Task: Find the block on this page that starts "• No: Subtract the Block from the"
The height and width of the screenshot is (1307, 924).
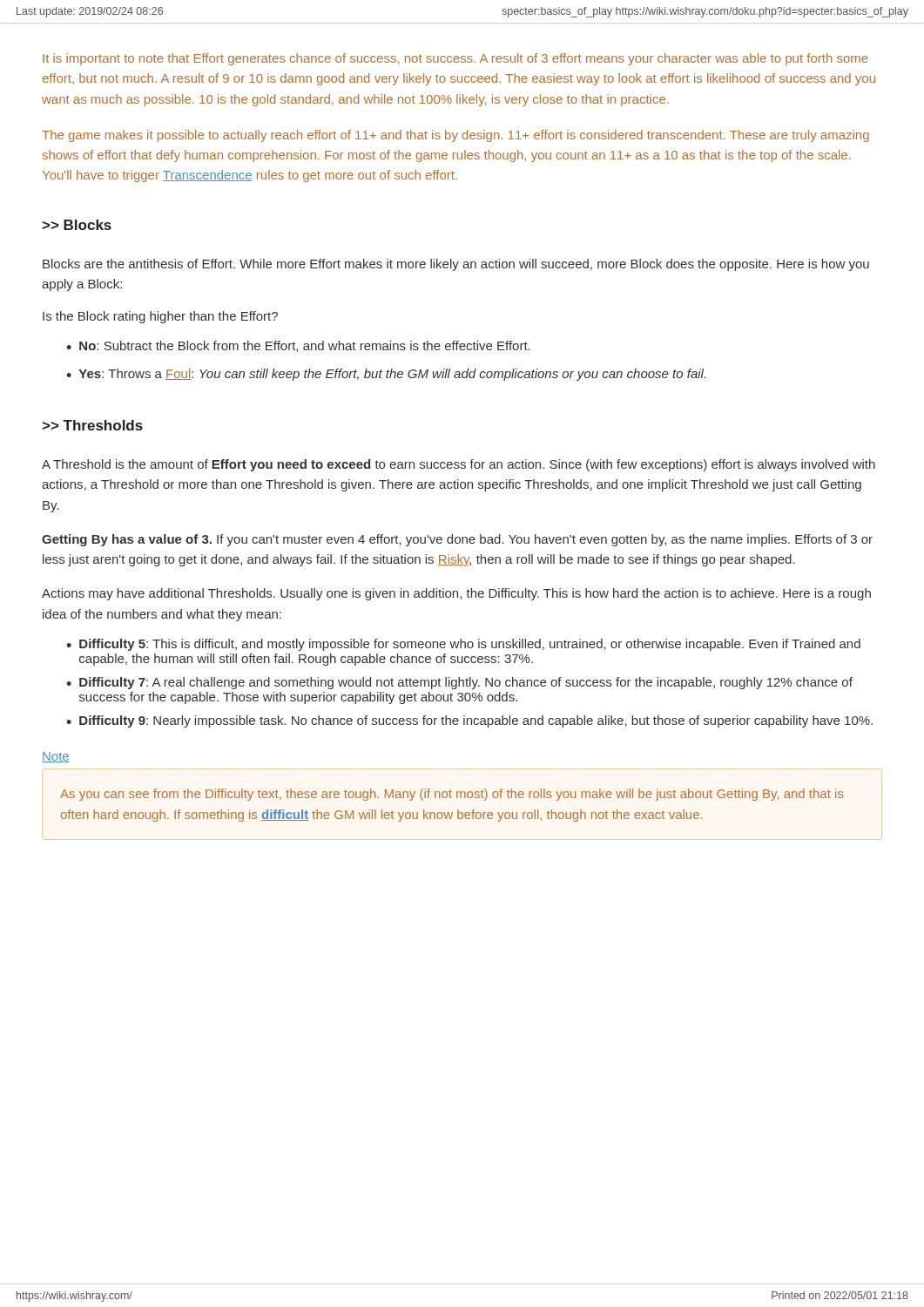Action: click(299, 348)
